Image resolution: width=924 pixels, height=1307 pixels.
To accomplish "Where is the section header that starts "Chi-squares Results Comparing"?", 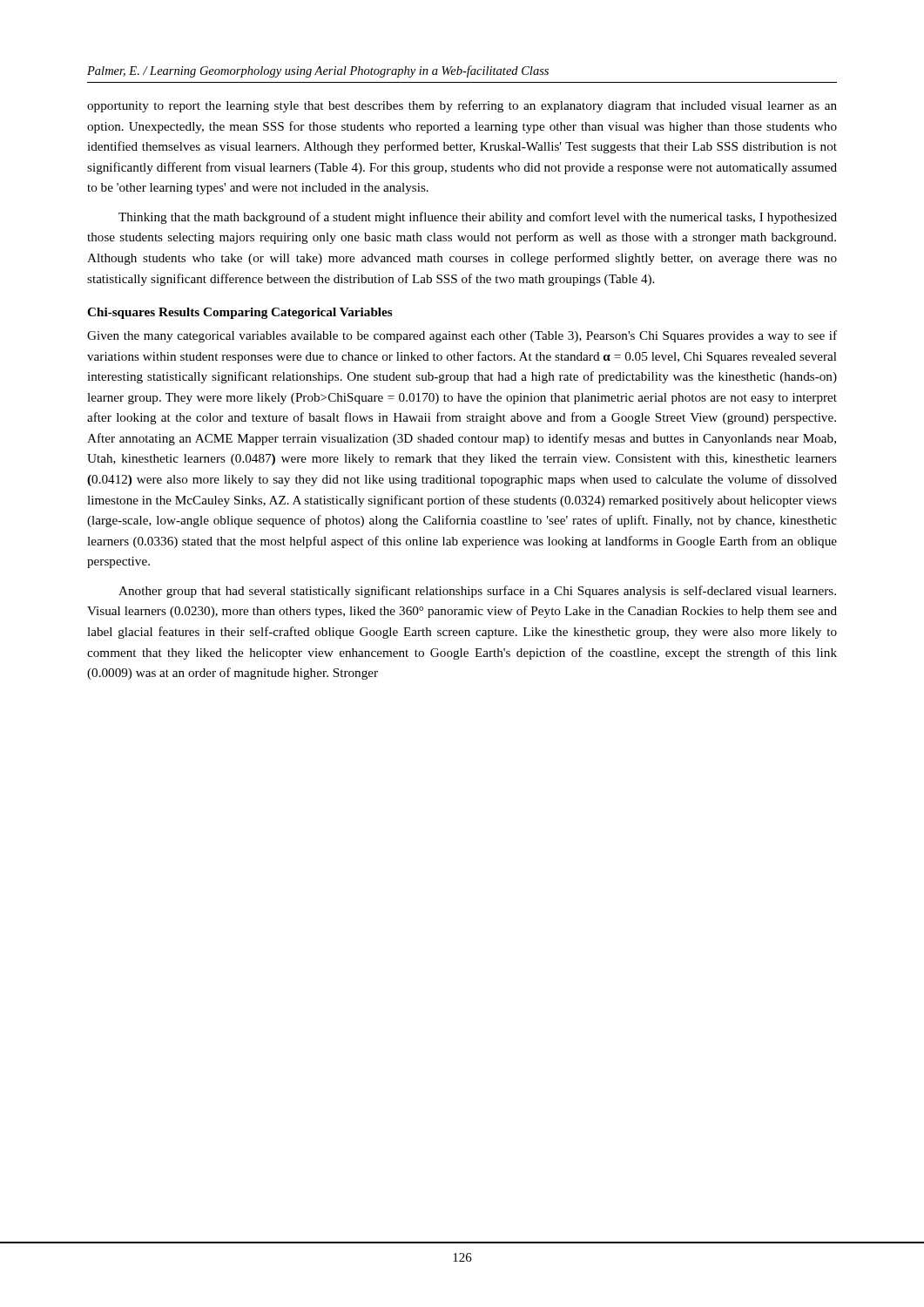I will click(x=240, y=312).
